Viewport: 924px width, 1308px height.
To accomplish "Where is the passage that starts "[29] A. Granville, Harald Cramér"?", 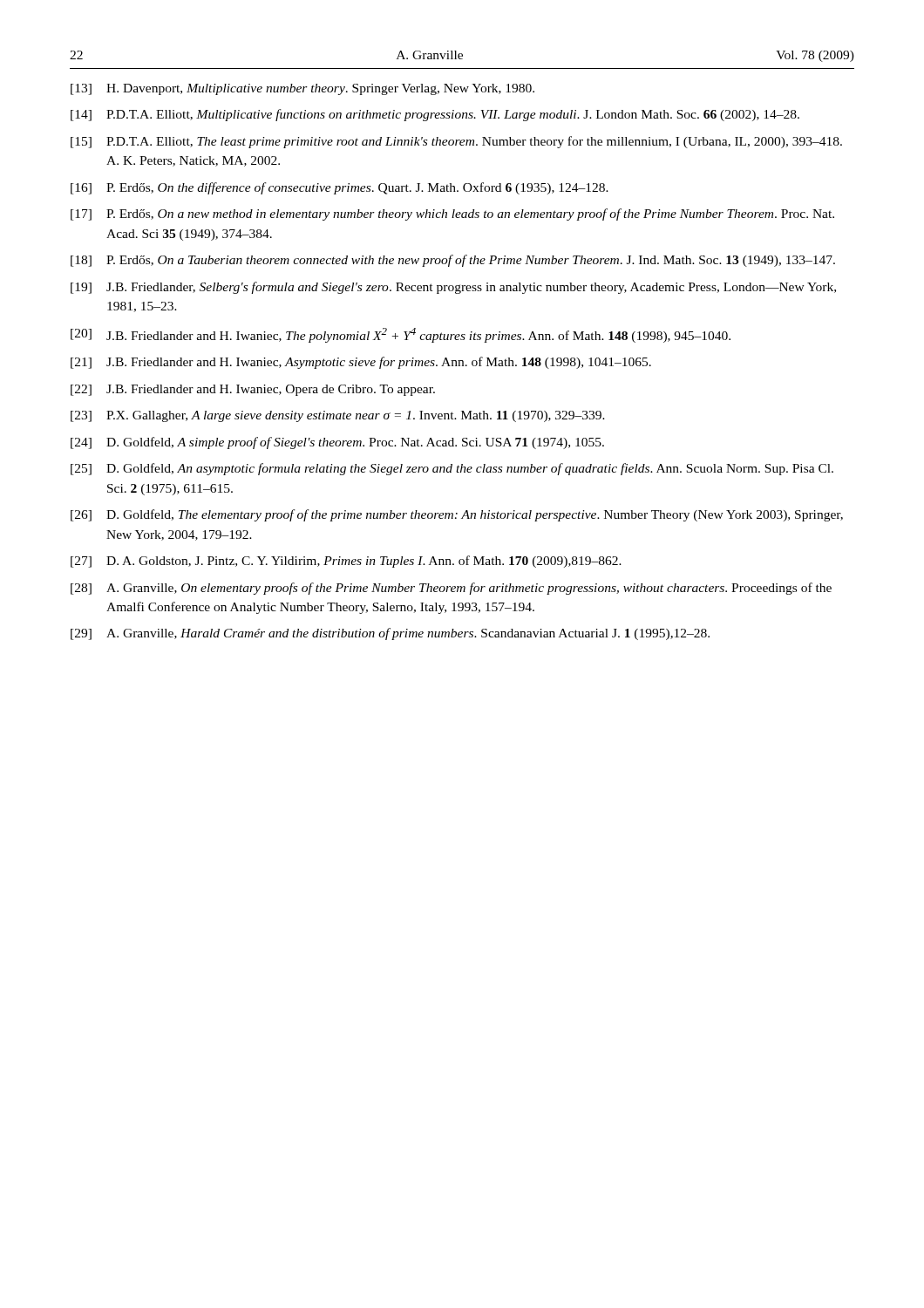I will [x=462, y=634].
